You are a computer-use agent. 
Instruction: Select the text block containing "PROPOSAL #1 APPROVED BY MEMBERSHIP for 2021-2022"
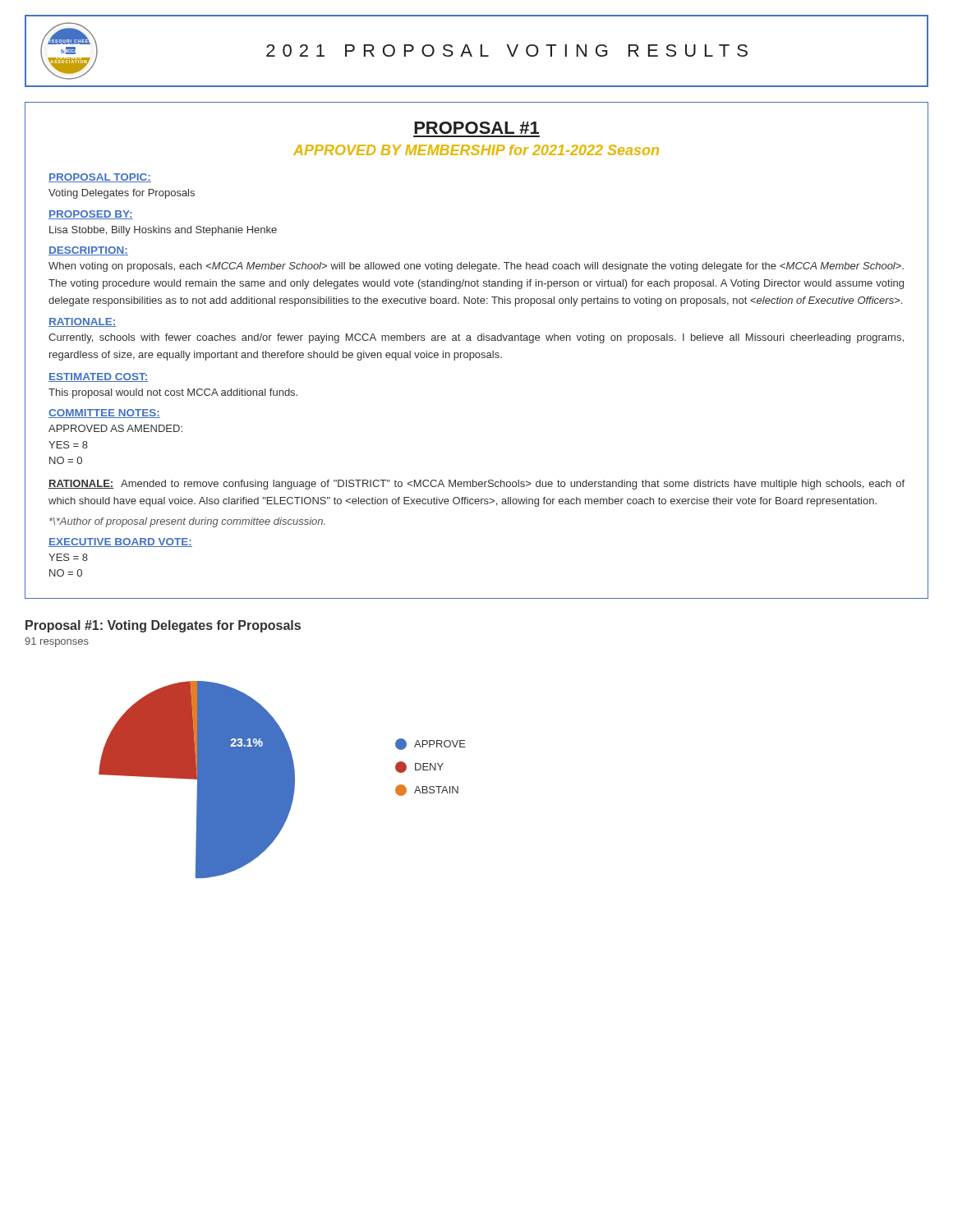point(476,349)
